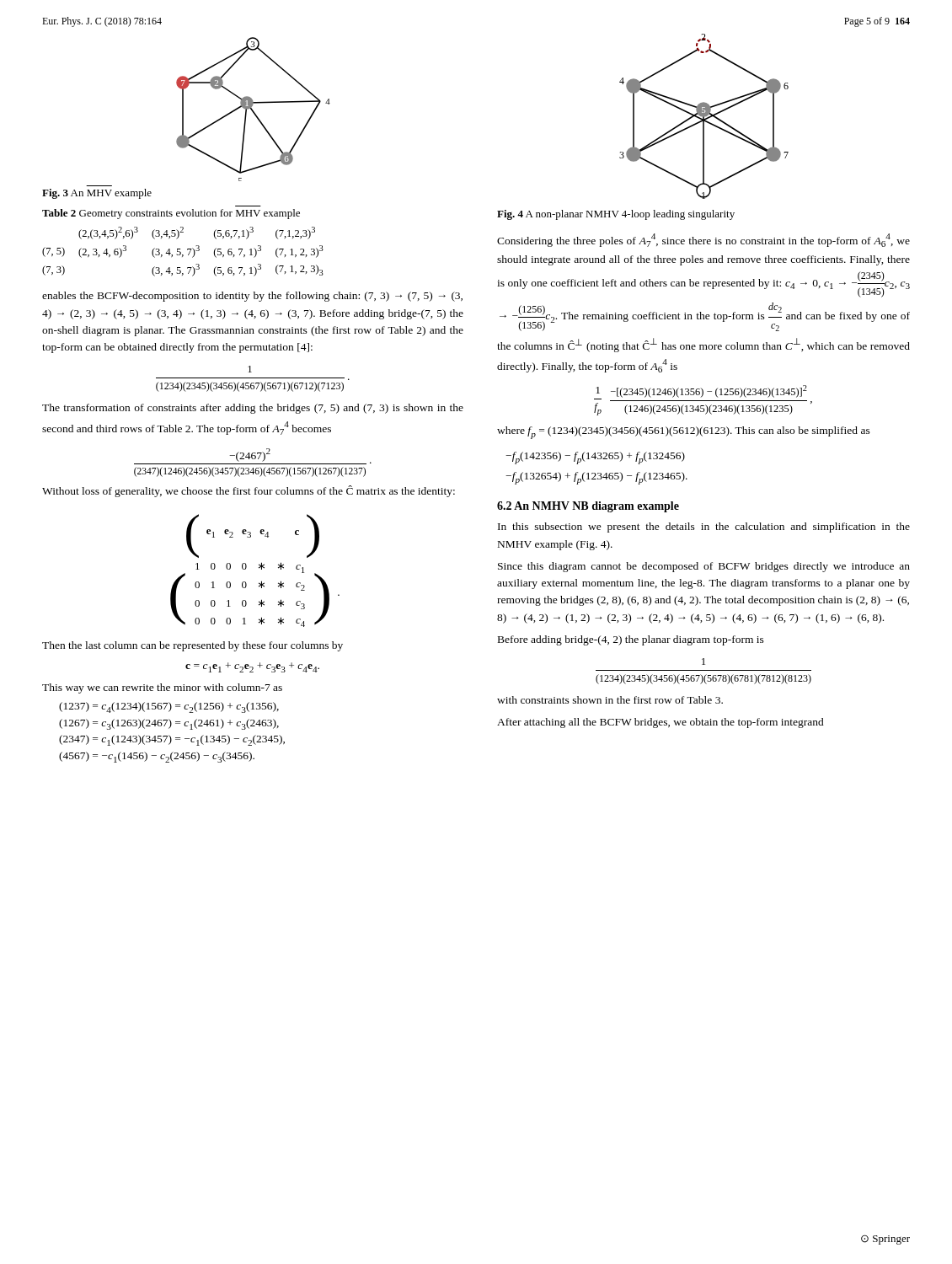The image size is (952, 1264).
Task: Click on the passage starting "( e1 e2 e3"
Action: pyautogui.click(x=253, y=569)
